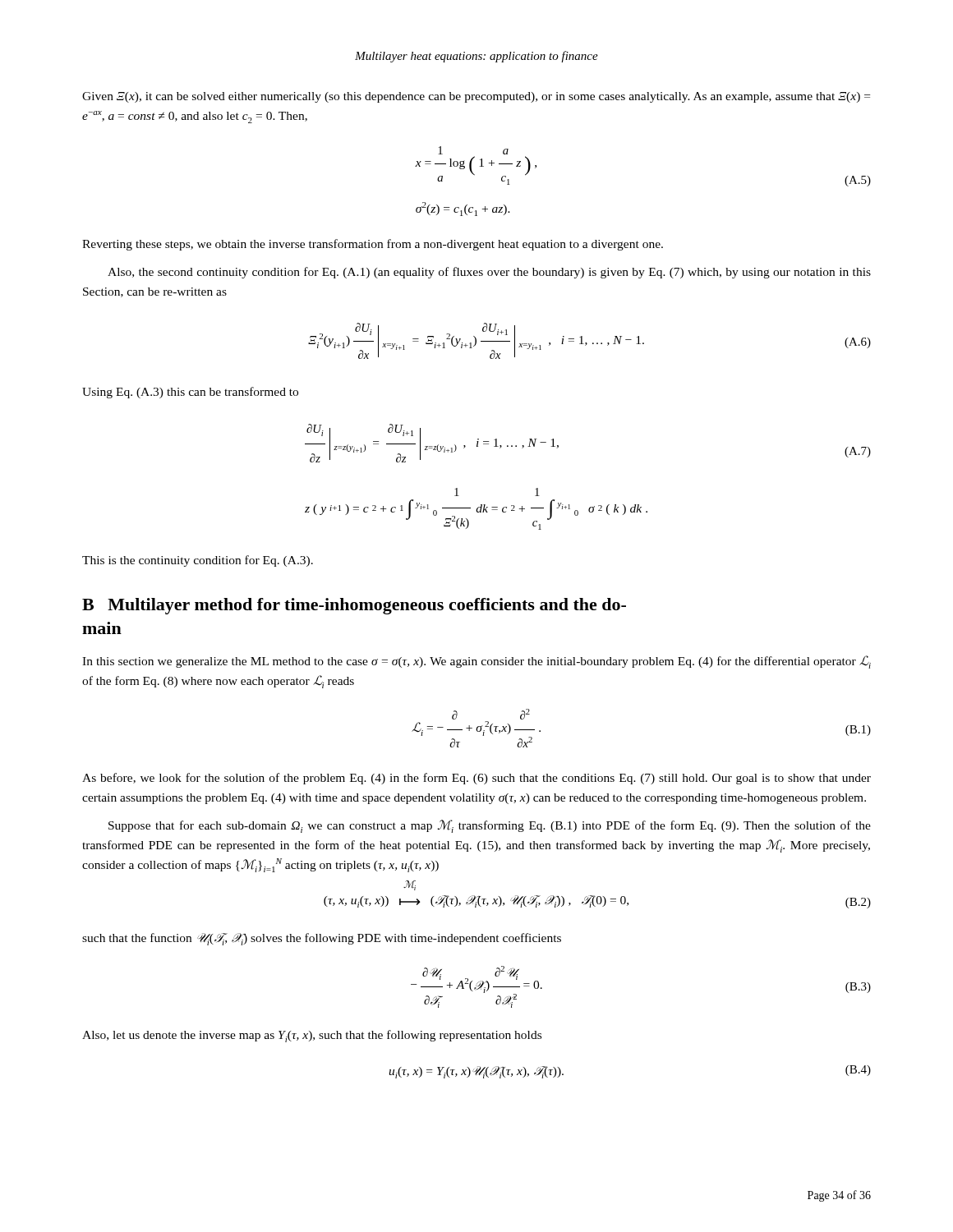
Task: Where is the passage that starts "Given Ξ(x), it can be solved either numerically"?
Action: [x=476, y=107]
